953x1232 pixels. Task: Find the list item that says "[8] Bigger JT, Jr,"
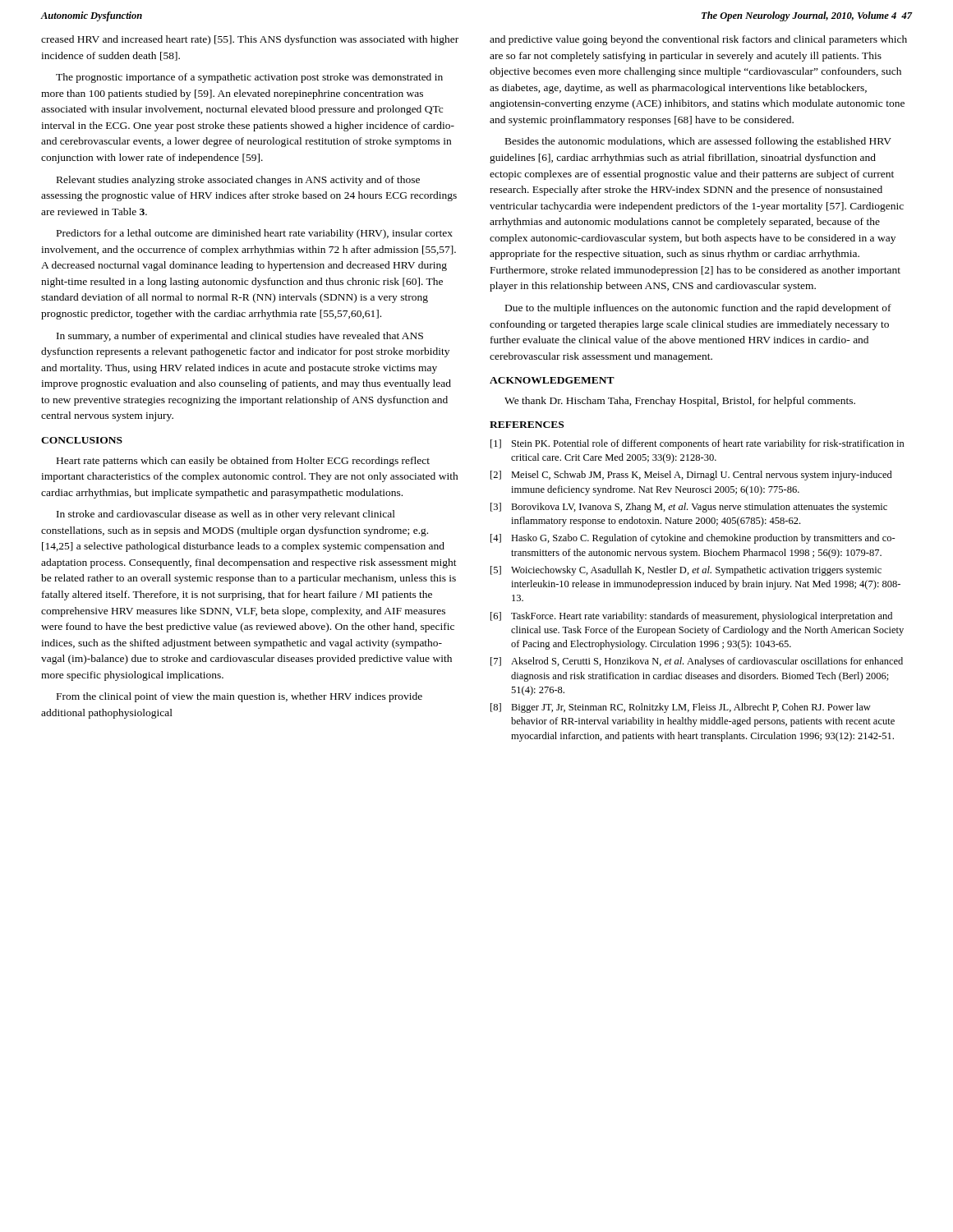(x=699, y=722)
